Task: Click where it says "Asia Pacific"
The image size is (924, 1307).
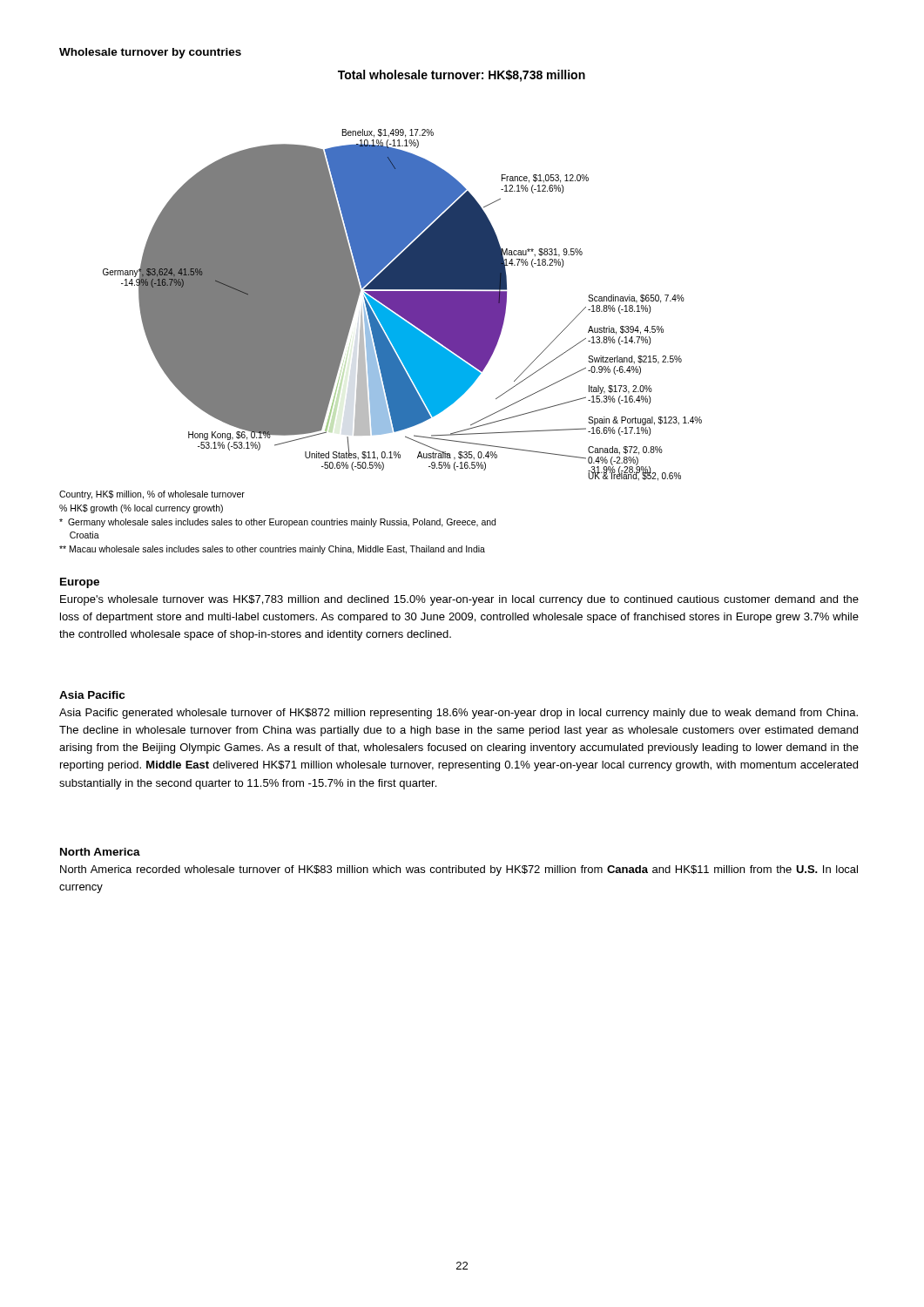Action: point(92,695)
